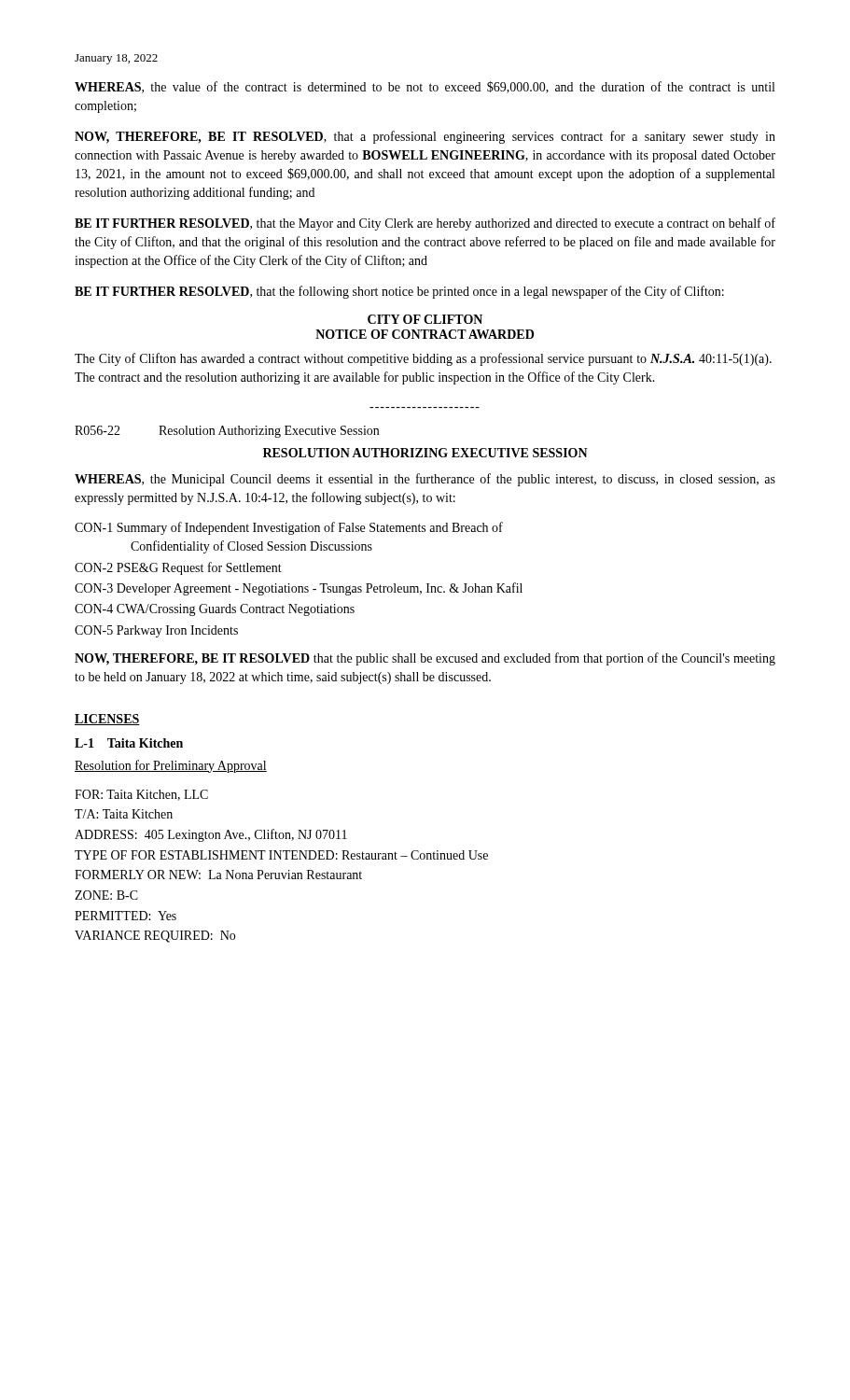850x1400 pixels.
Task: Click on the list item with the text "CON-5 Parkway Iron Incidents"
Action: tap(156, 630)
